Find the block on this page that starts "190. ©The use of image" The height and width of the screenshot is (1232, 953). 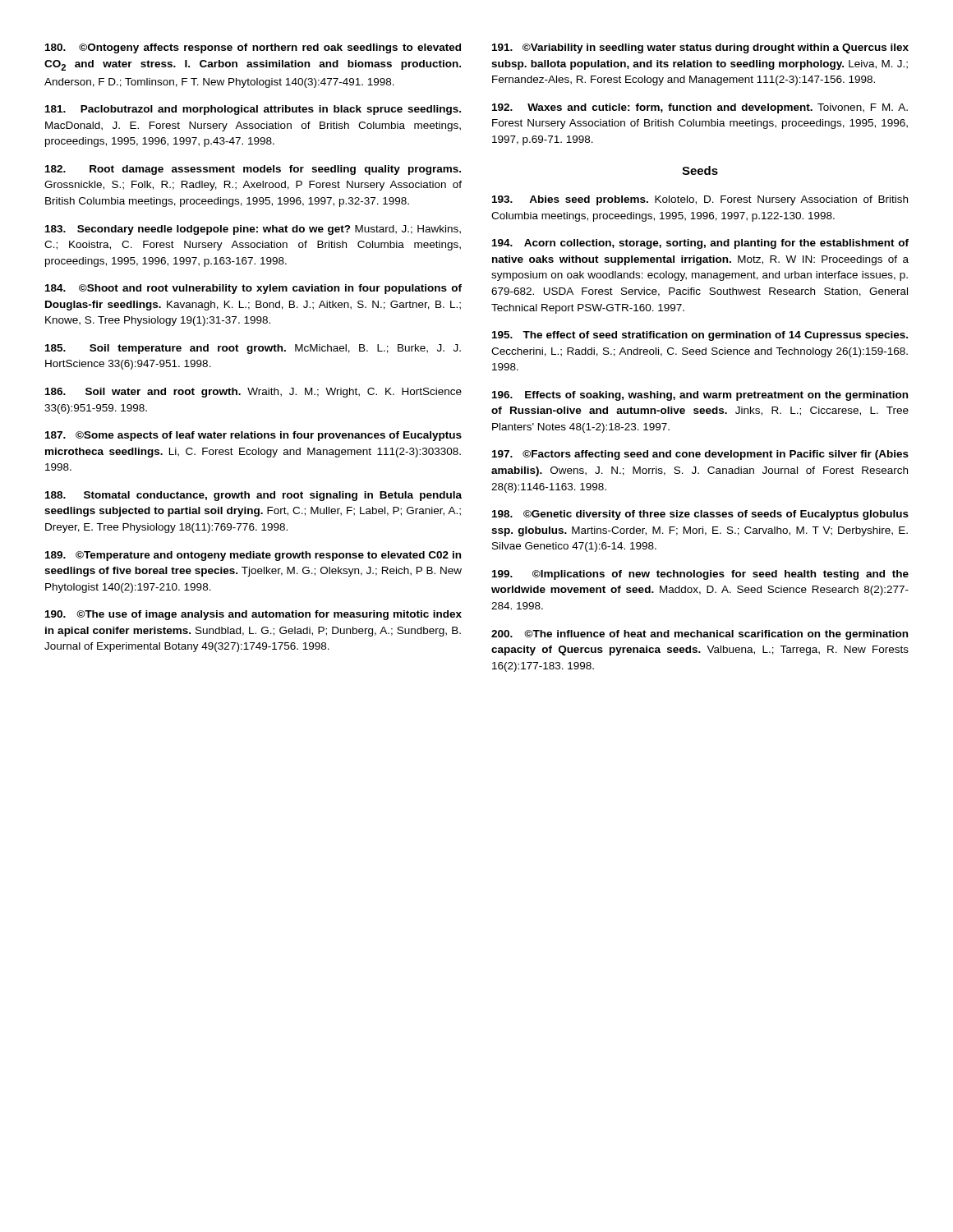[x=253, y=630]
